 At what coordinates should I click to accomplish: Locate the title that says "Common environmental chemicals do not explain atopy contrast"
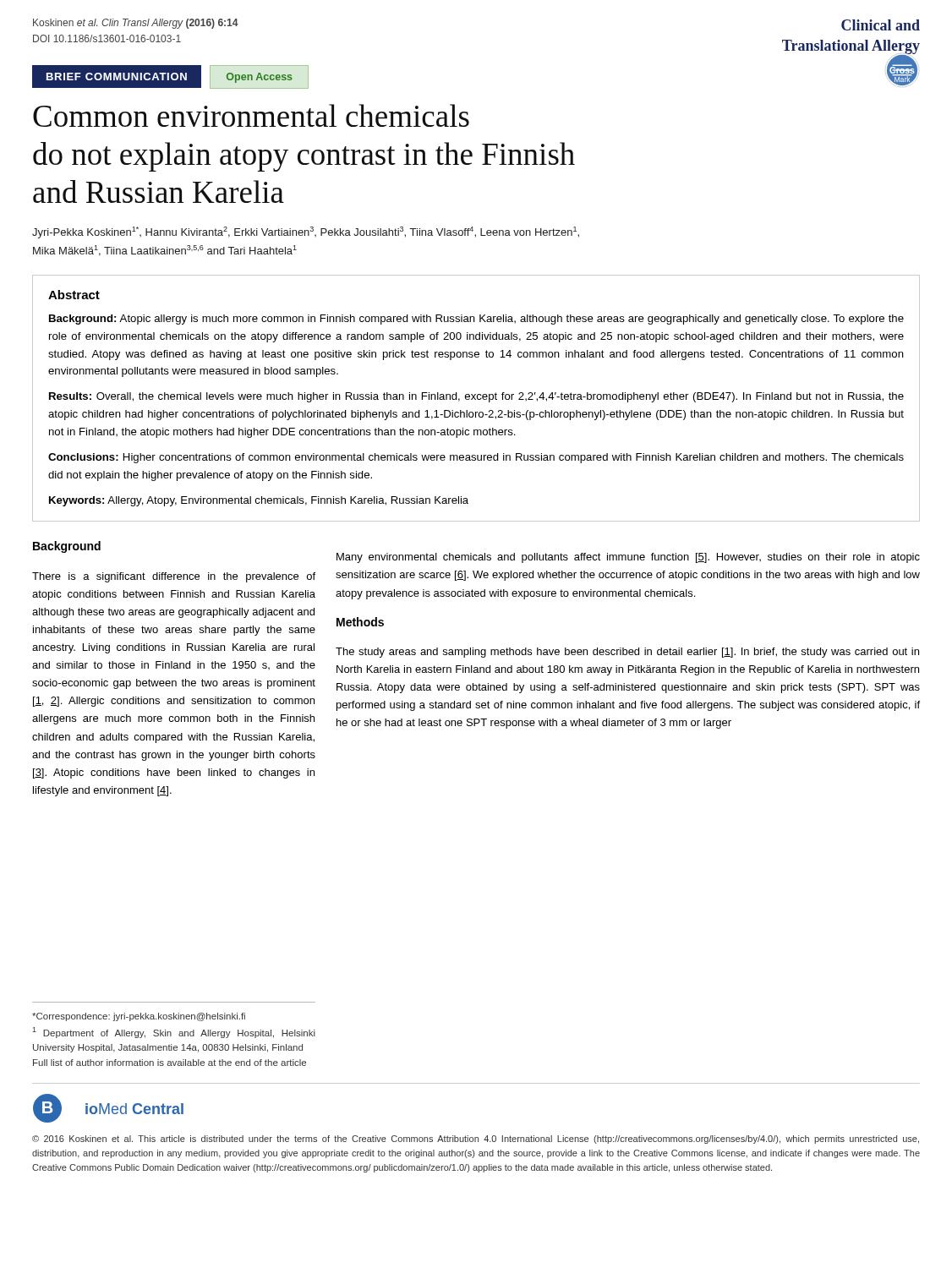point(304,154)
